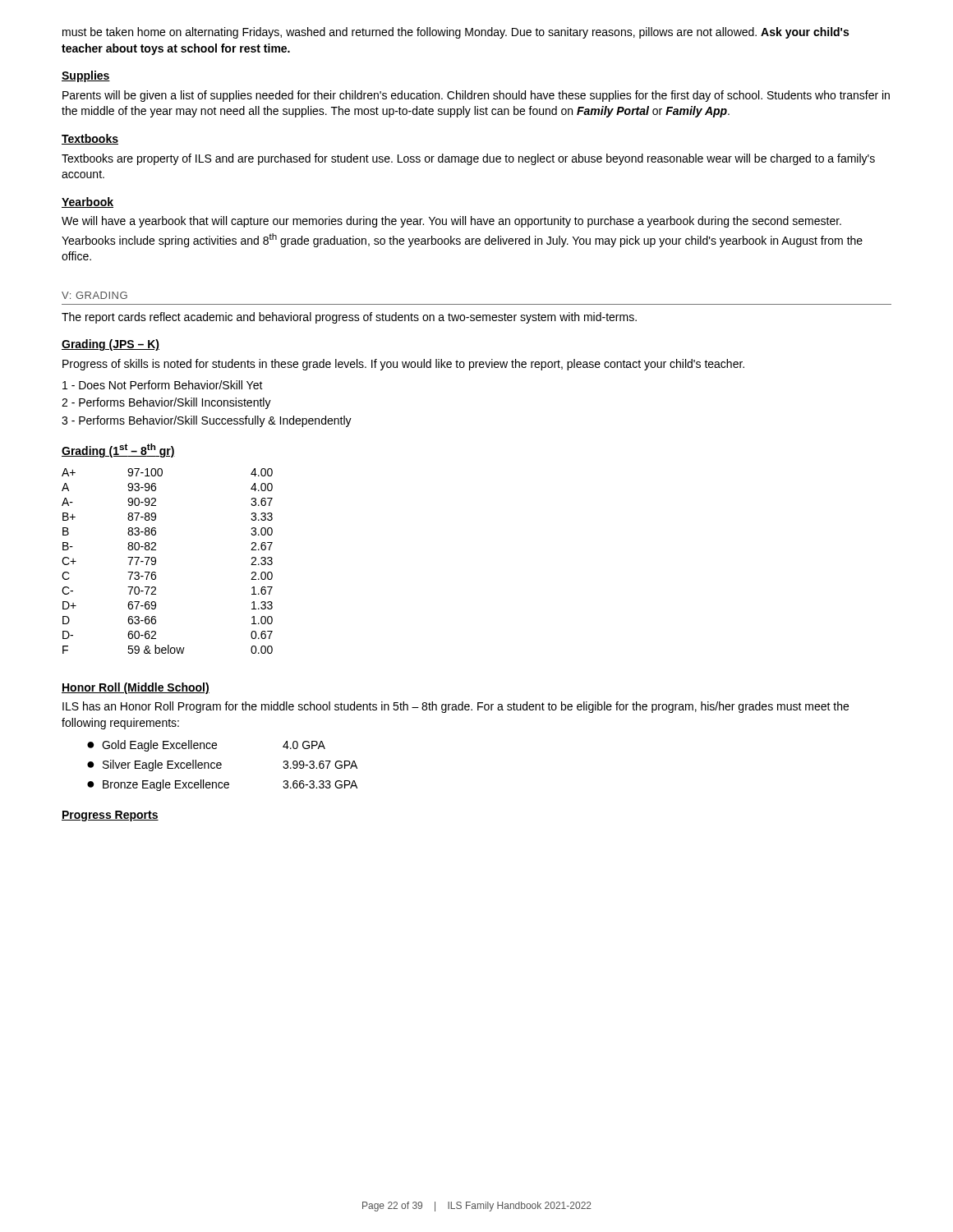Click on the block starting "V: GRADING"

pos(95,295)
